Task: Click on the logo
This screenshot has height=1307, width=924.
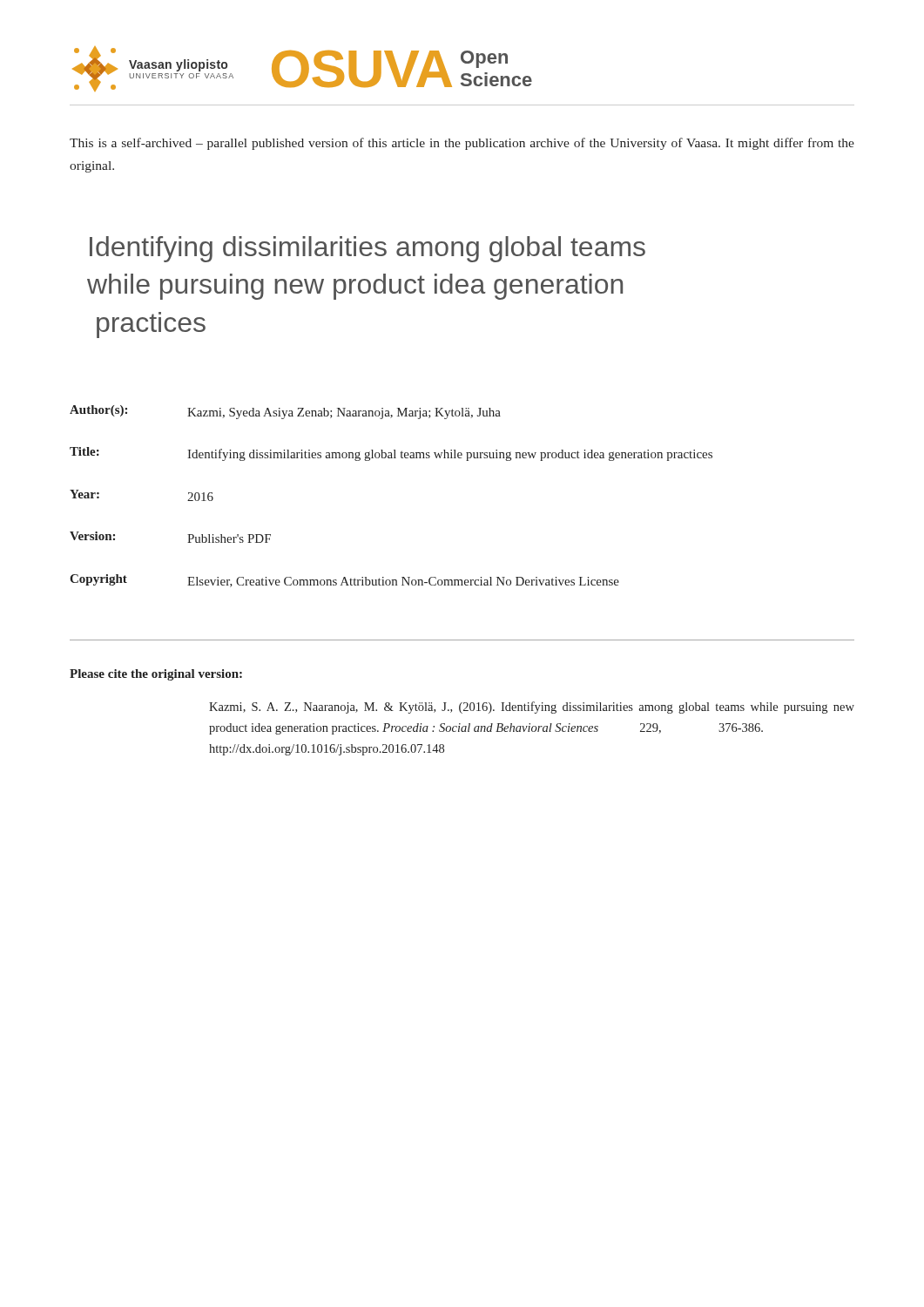Action: [462, 53]
